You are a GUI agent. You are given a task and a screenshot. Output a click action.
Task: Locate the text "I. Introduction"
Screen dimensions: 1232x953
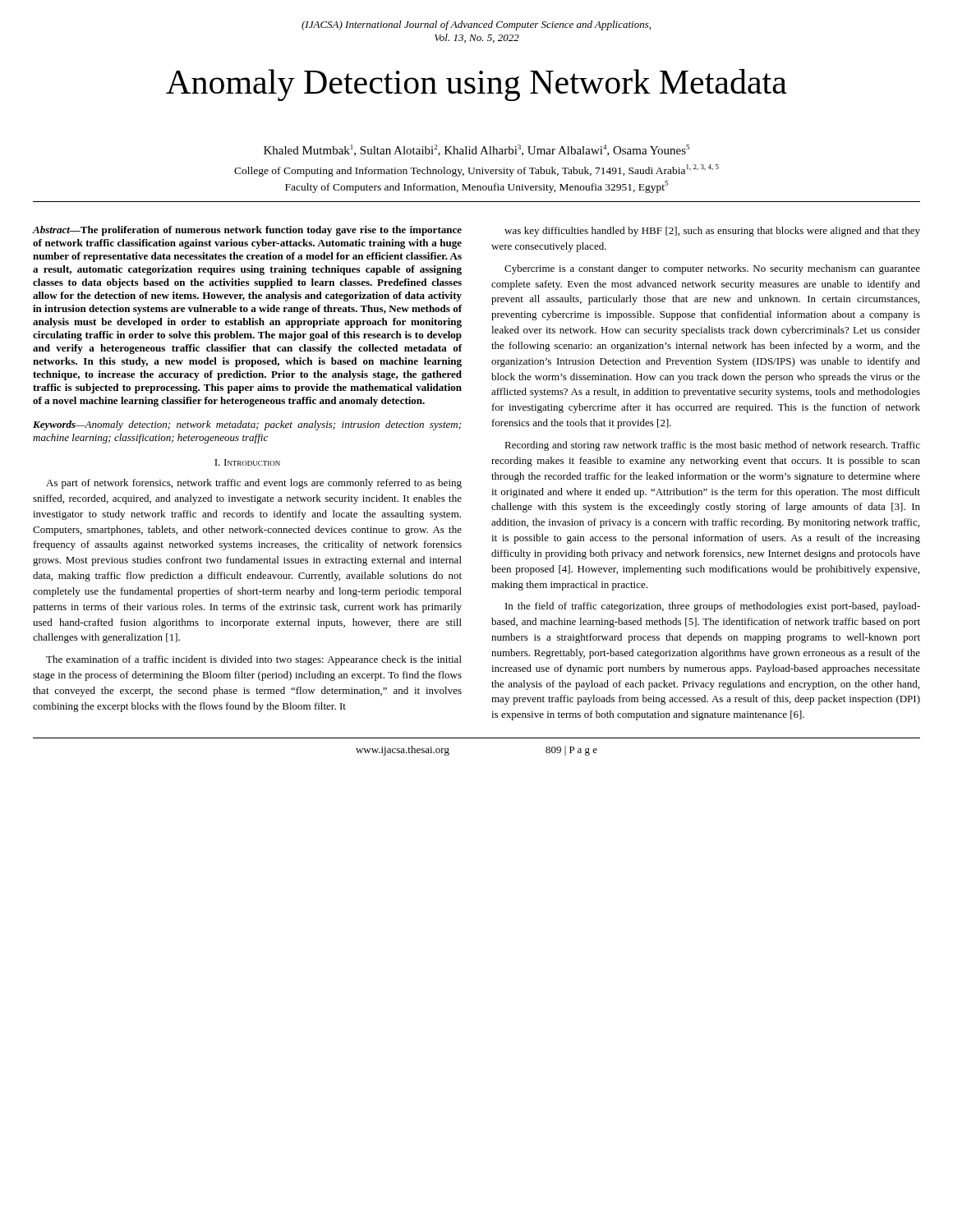click(x=247, y=462)
